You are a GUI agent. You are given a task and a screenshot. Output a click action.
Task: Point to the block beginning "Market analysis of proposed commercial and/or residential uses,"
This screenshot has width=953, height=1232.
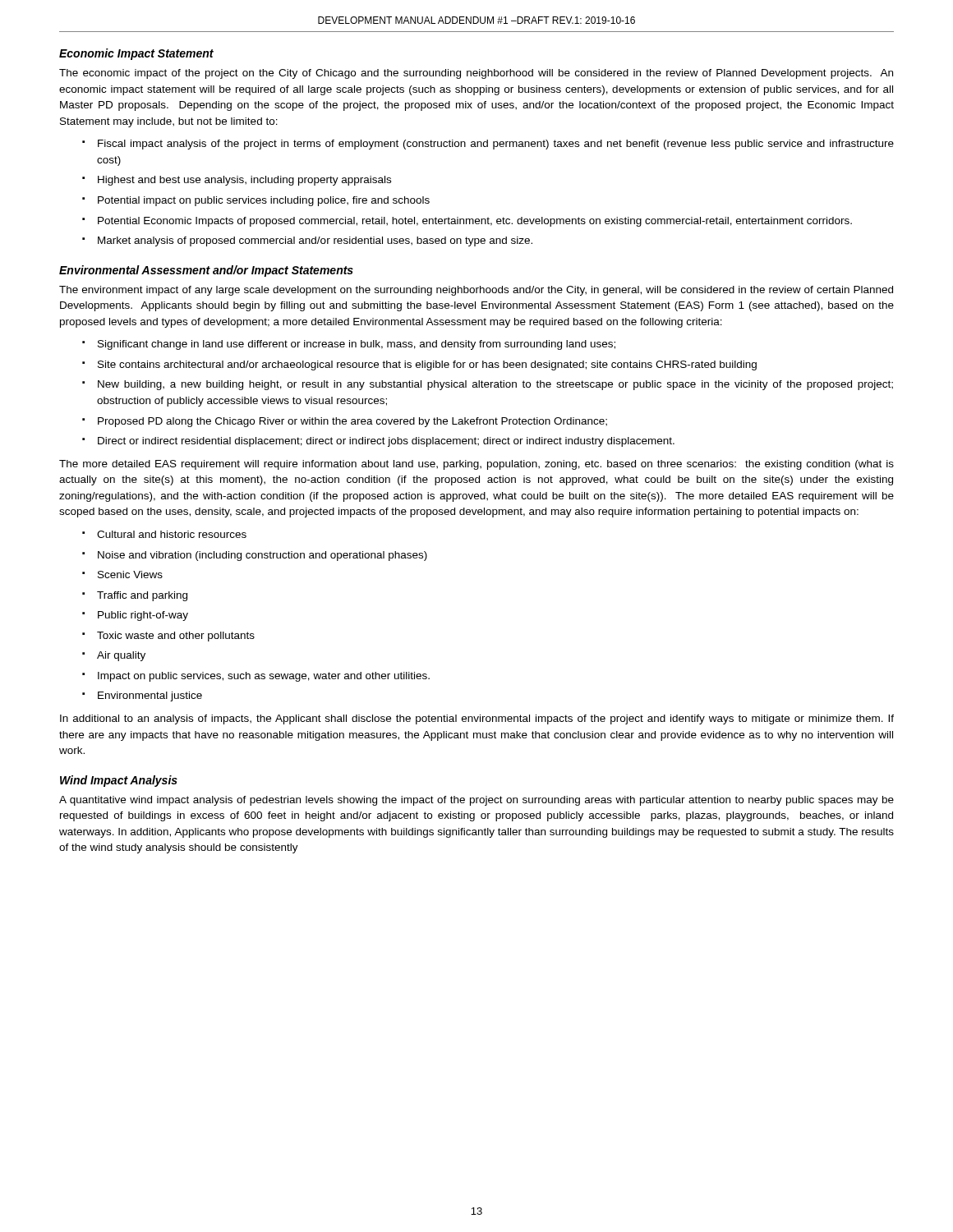coord(315,240)
